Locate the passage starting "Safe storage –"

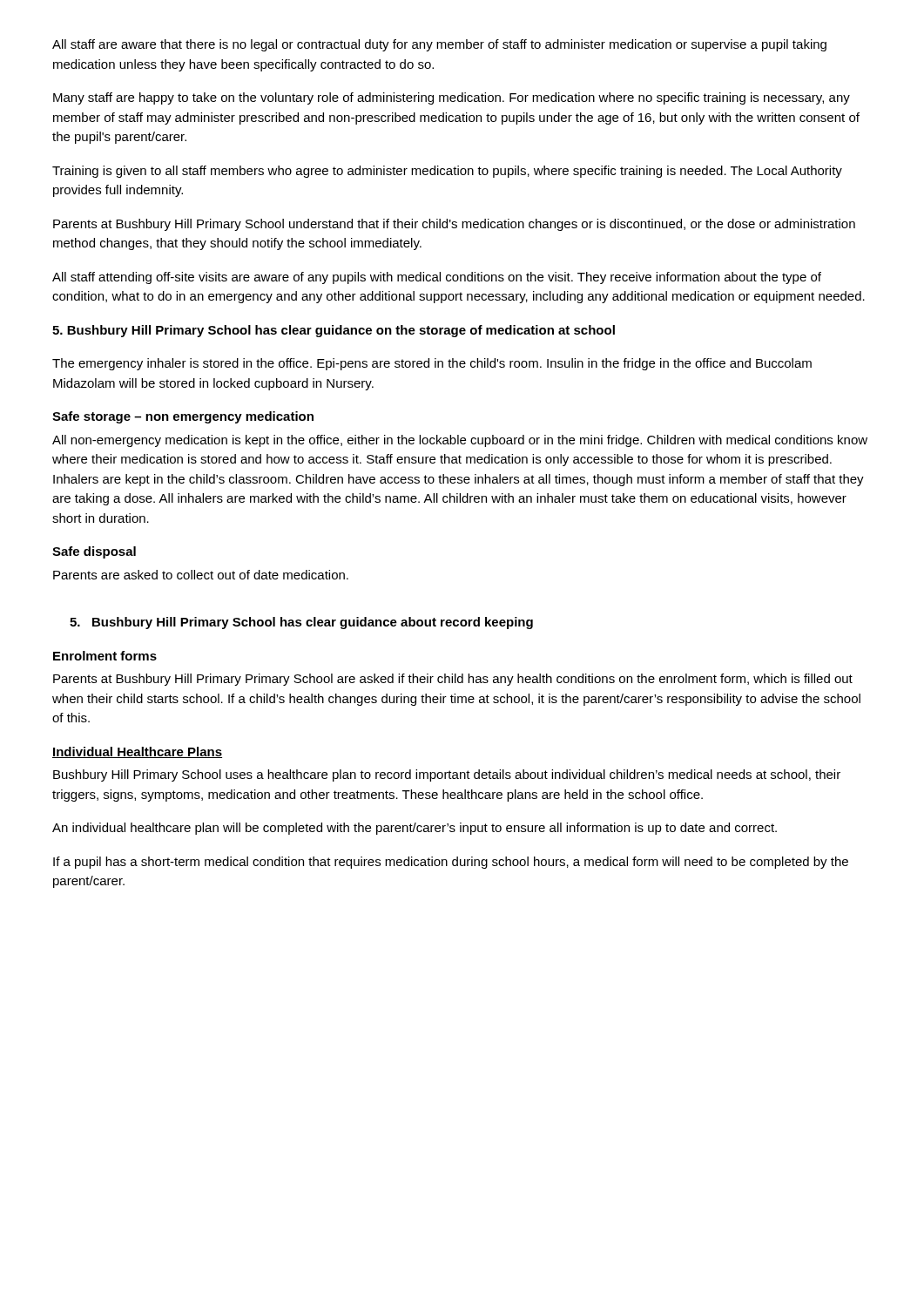pyautogui.click(x=183, y=416)
